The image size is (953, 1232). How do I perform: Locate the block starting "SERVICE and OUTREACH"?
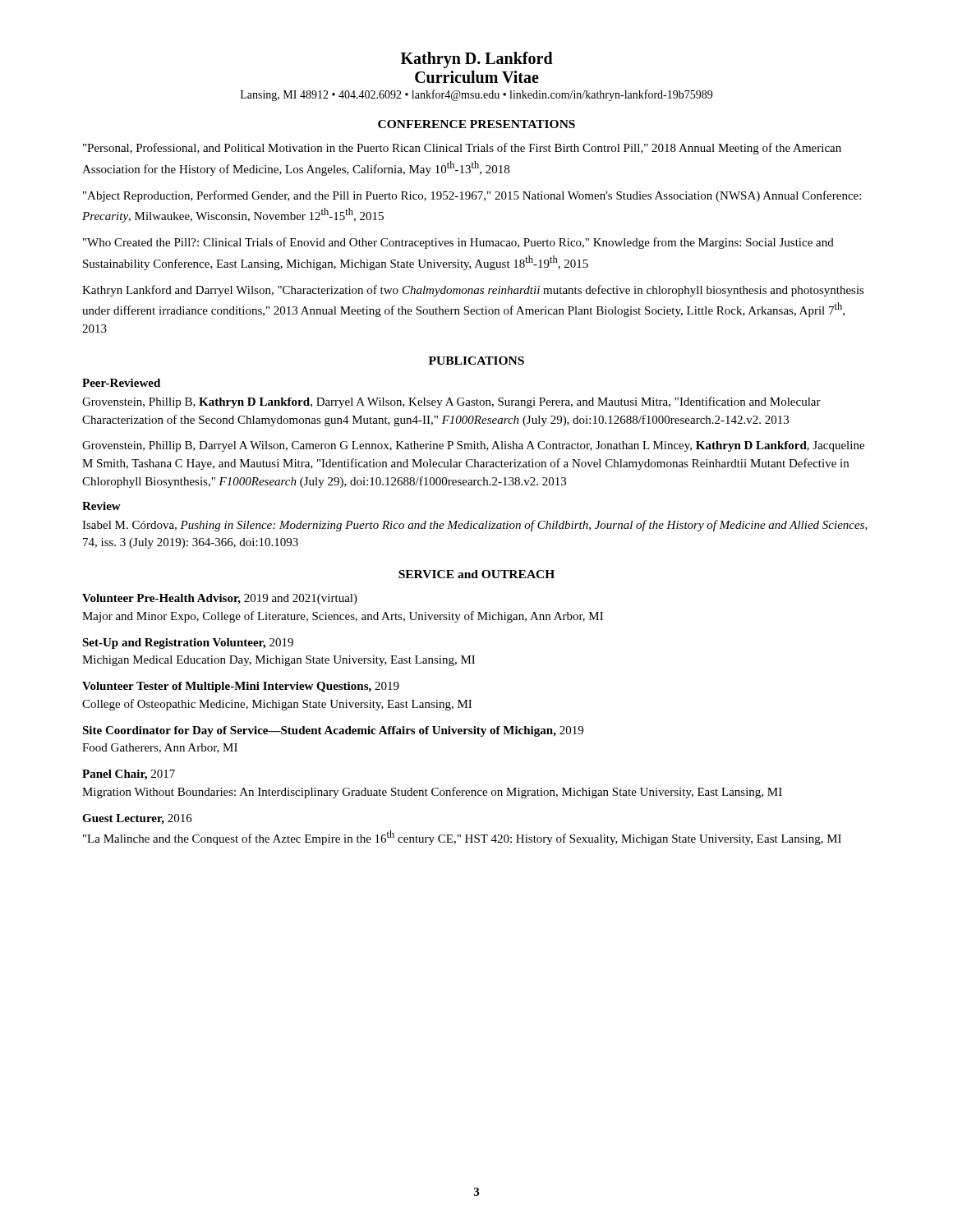tap(476, 574)
